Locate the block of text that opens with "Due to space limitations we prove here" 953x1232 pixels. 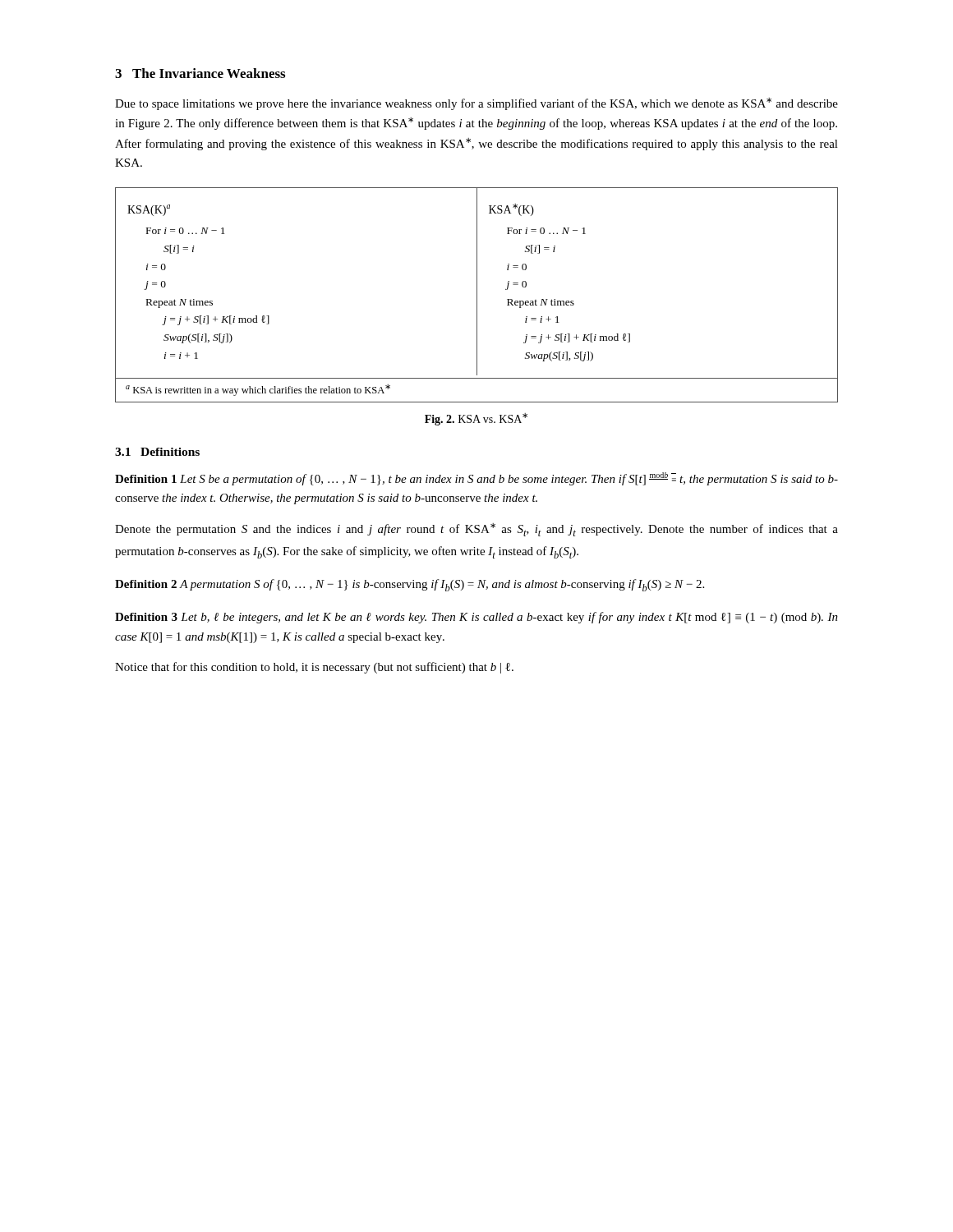click(x=476, y=132)
